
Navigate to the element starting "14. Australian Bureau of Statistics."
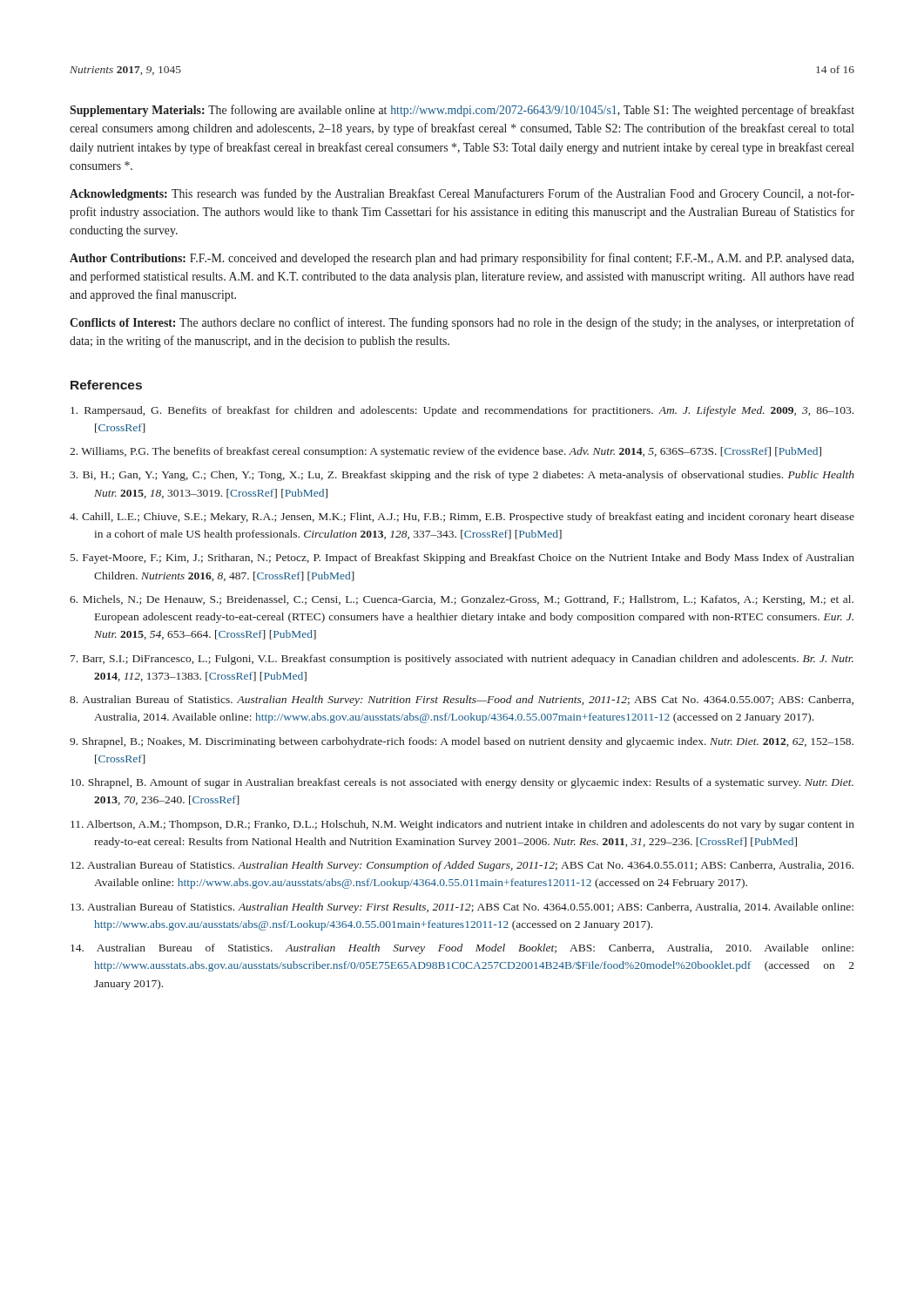(462, 965)
